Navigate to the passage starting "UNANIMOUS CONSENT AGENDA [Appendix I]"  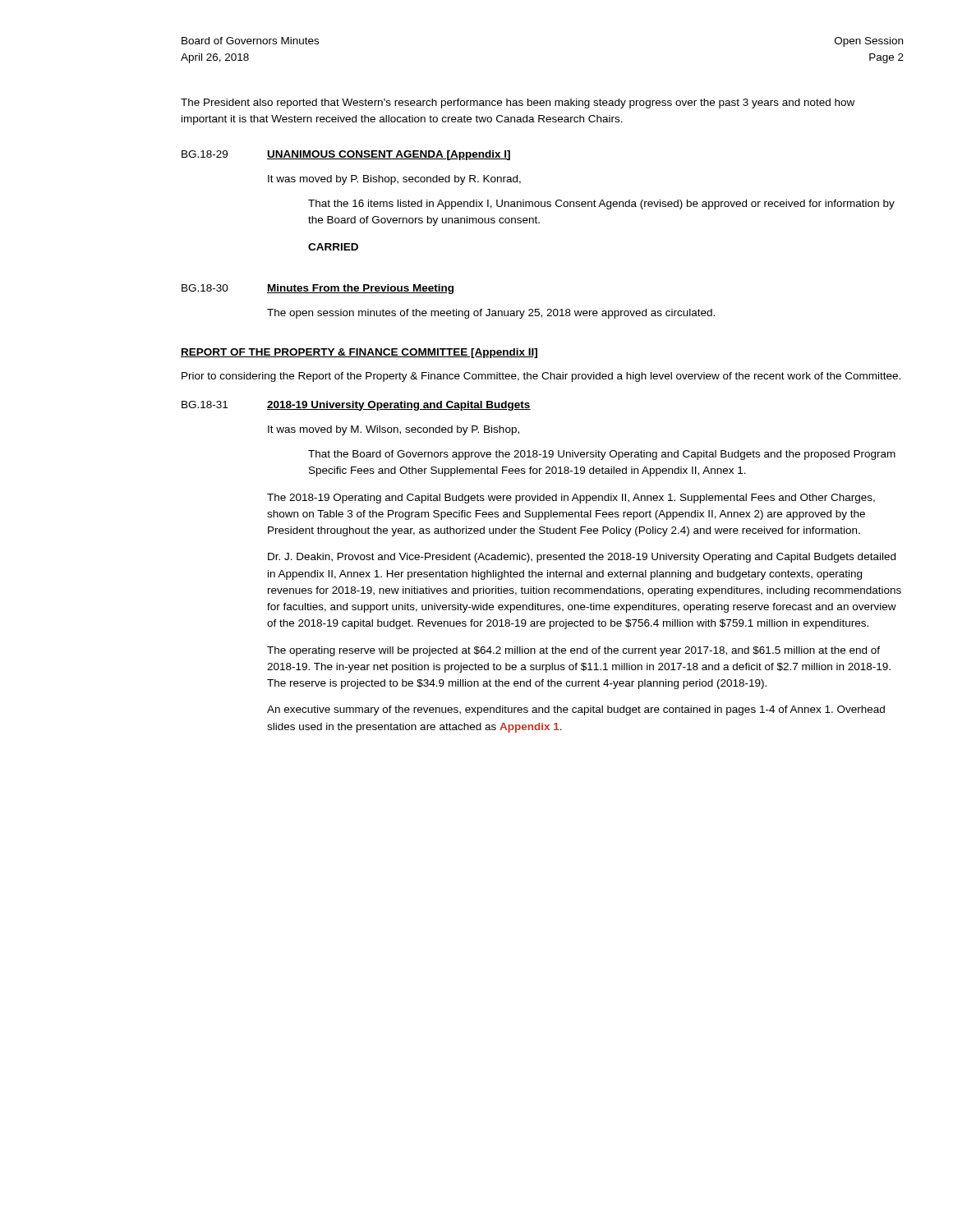click(x=389, y=154)
